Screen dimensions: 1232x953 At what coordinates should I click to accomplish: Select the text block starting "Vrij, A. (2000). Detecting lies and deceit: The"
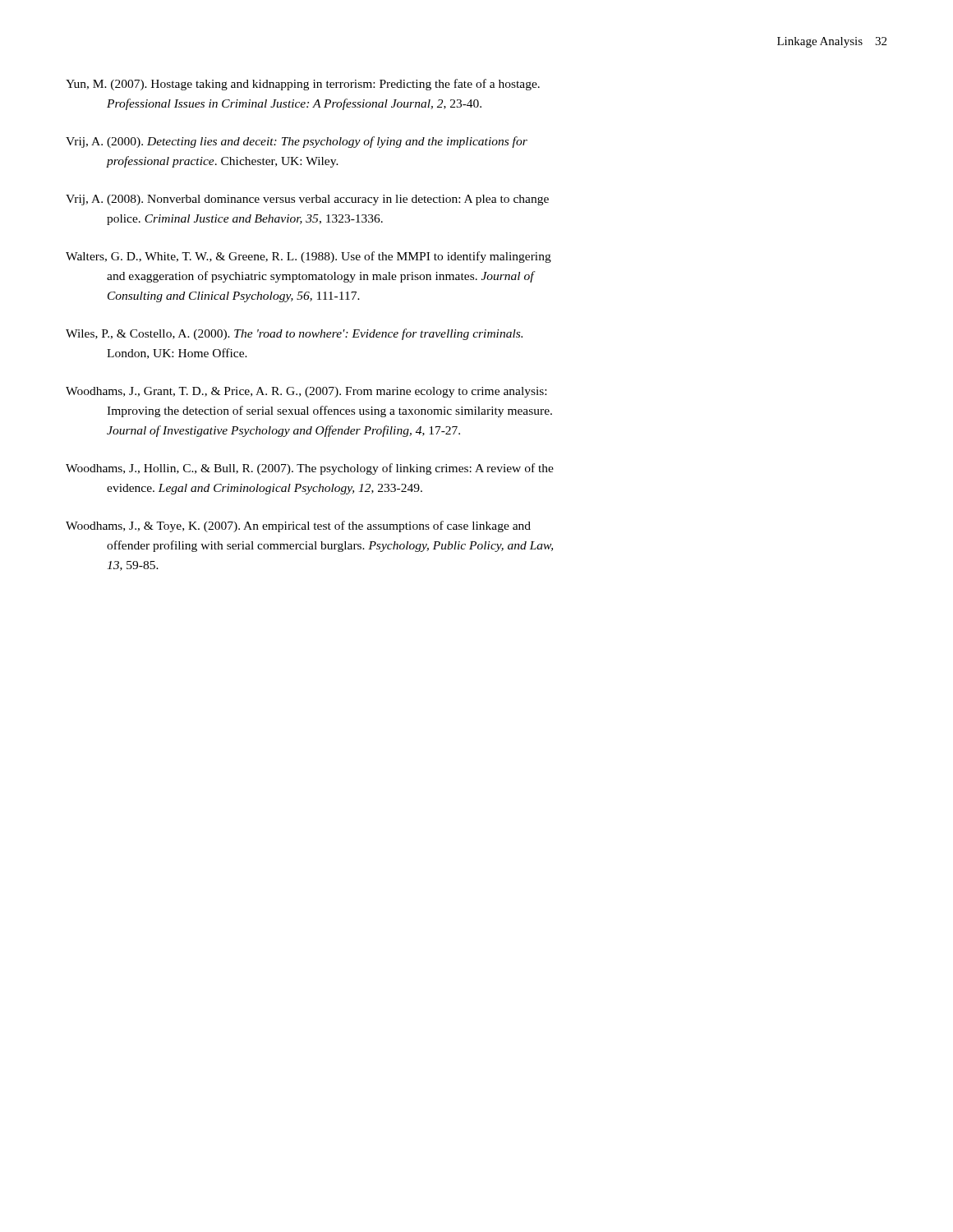pyautogui.click(x=476, y=151)
